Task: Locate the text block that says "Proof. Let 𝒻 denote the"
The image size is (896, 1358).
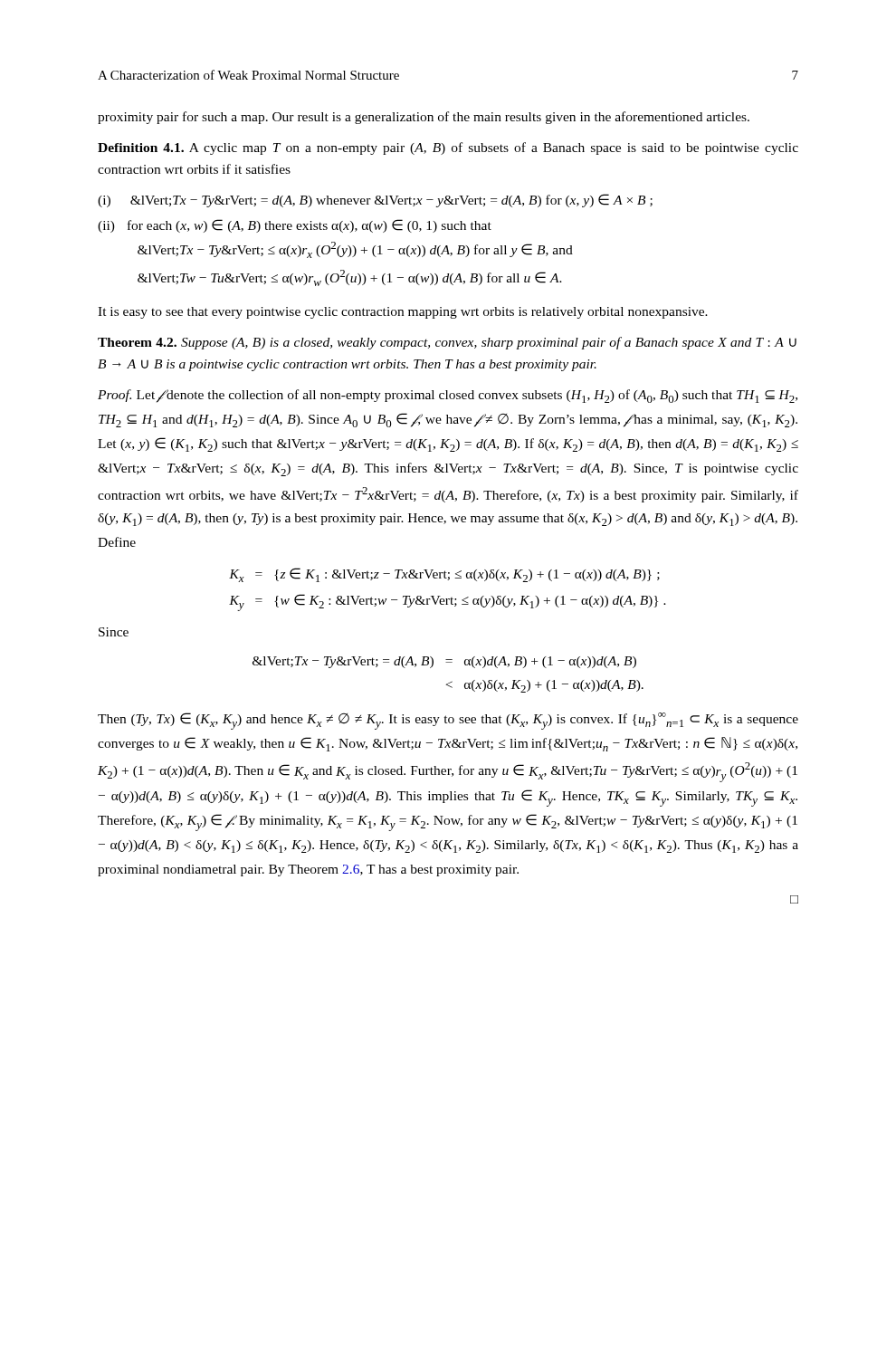Action: tap(448, 468)
